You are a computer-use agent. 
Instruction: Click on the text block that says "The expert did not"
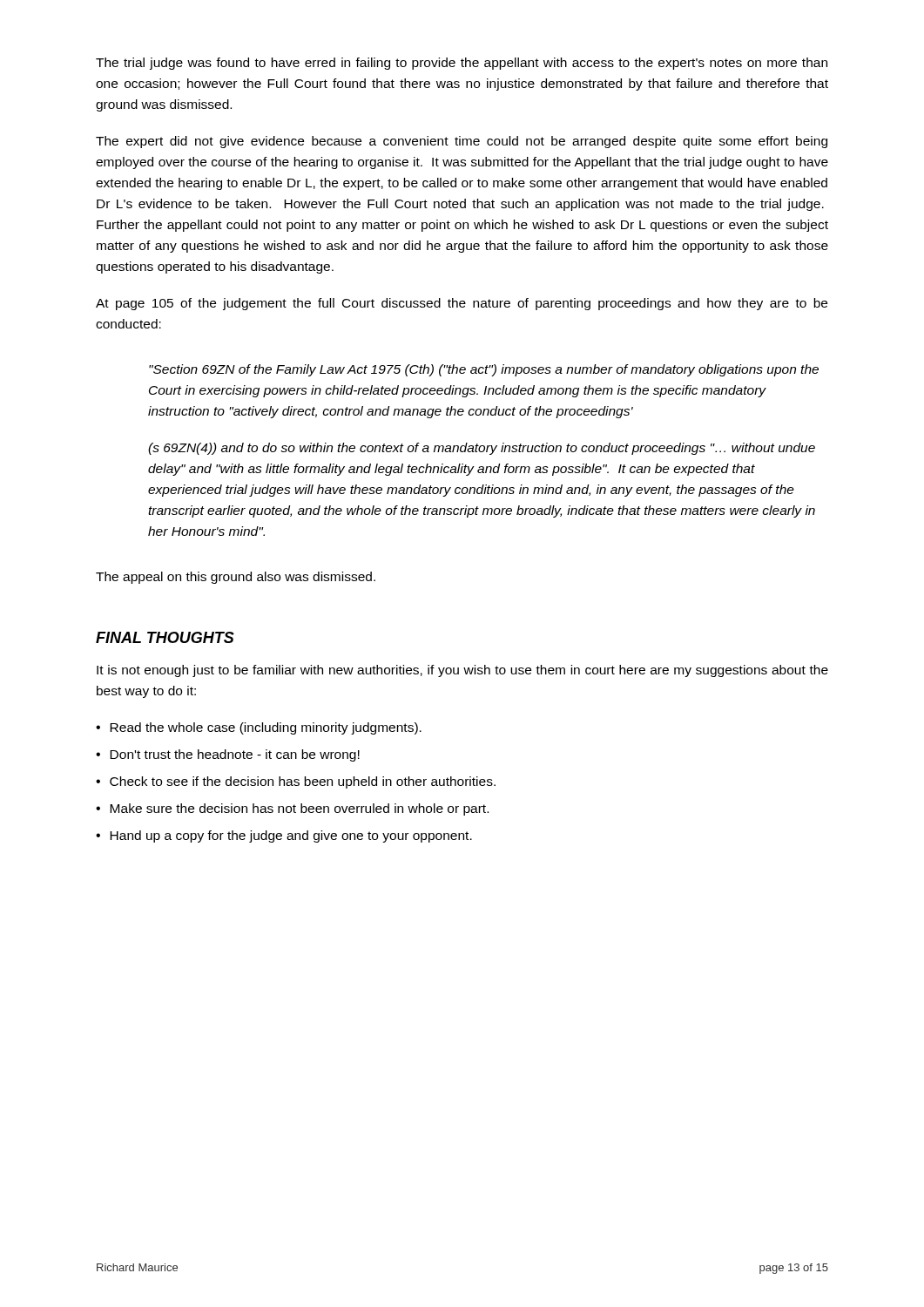462,203
